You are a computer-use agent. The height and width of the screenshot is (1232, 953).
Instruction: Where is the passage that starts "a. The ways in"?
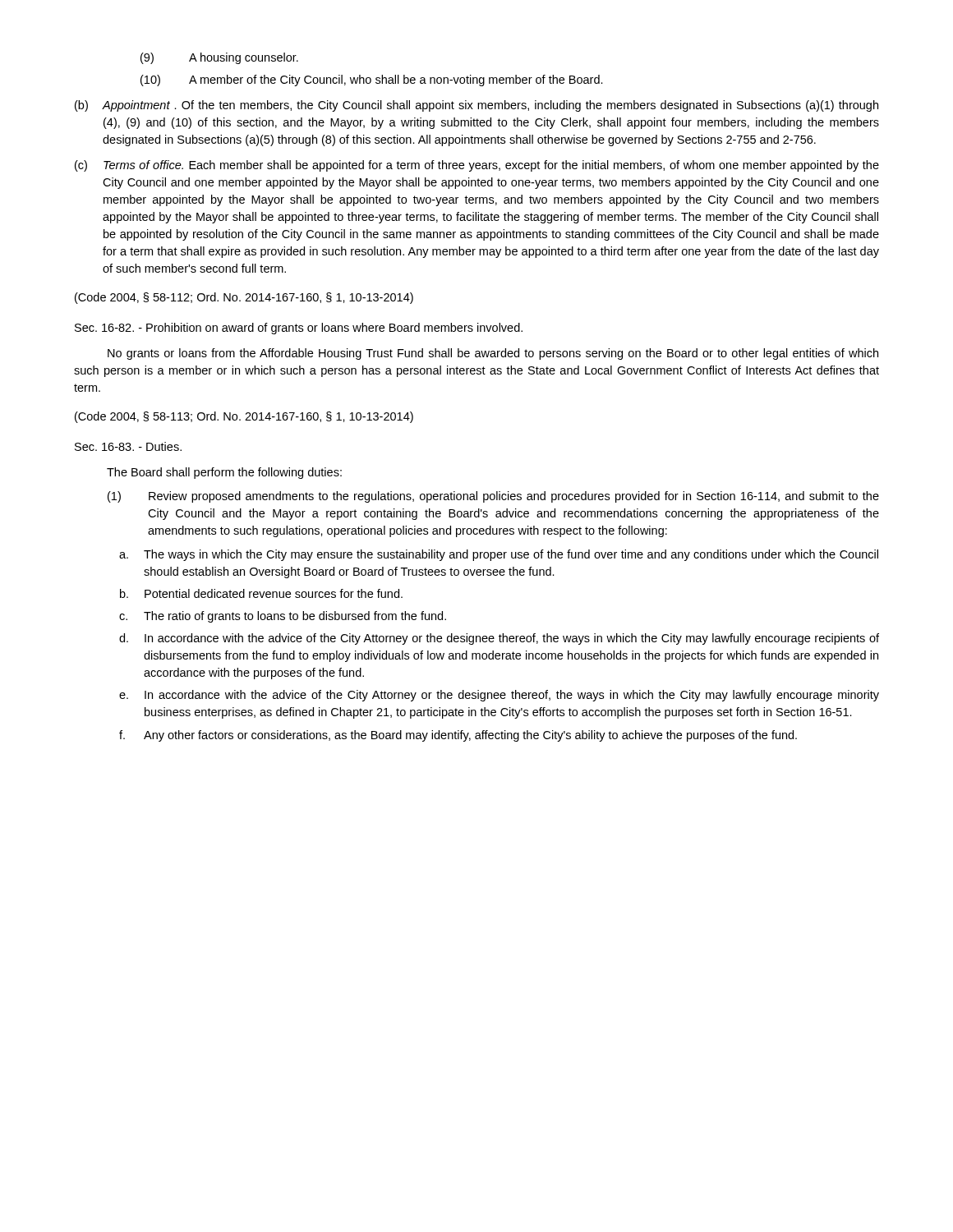(499, 564)
